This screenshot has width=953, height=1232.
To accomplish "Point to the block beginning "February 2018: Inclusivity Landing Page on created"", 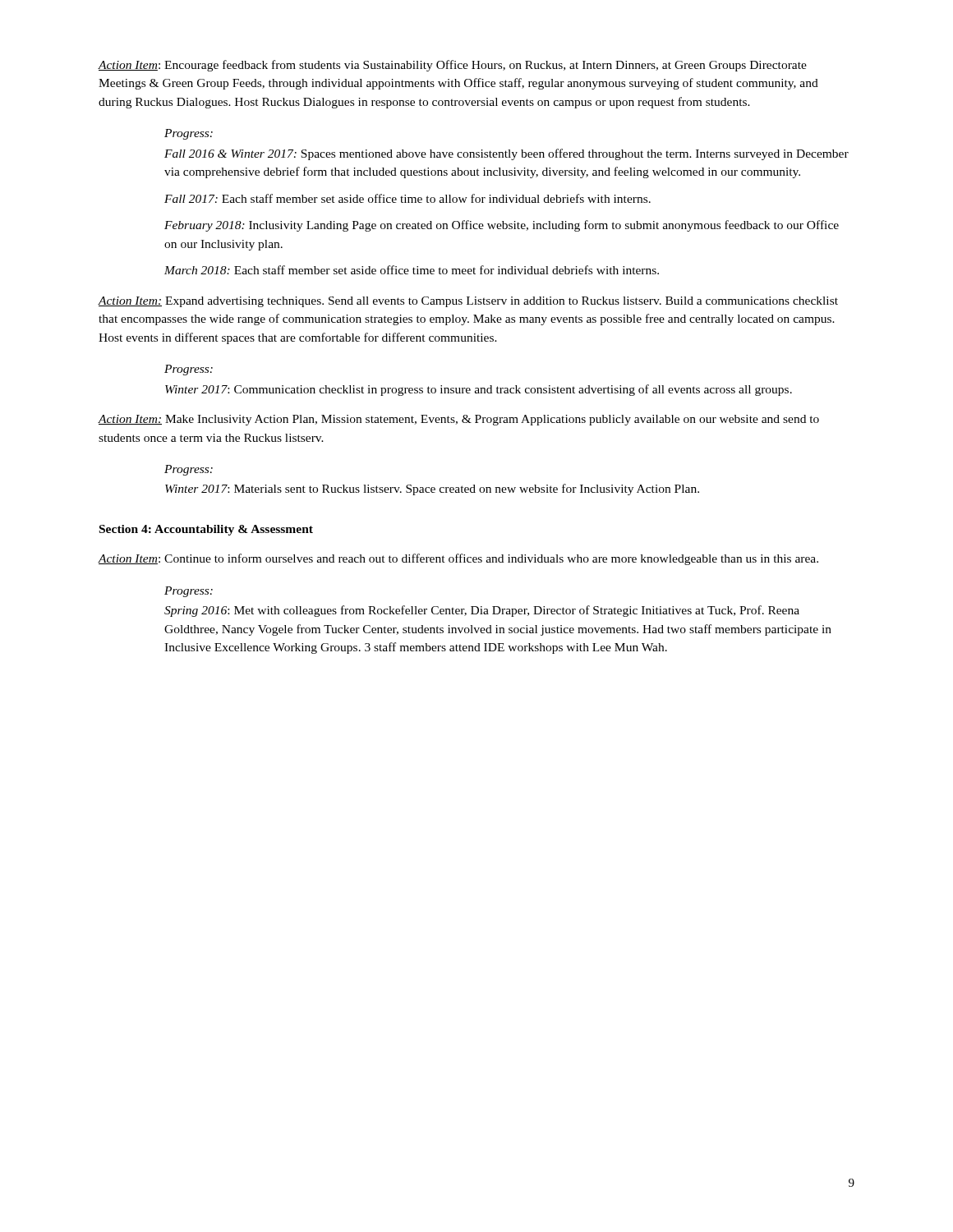I will pos(502,234).
